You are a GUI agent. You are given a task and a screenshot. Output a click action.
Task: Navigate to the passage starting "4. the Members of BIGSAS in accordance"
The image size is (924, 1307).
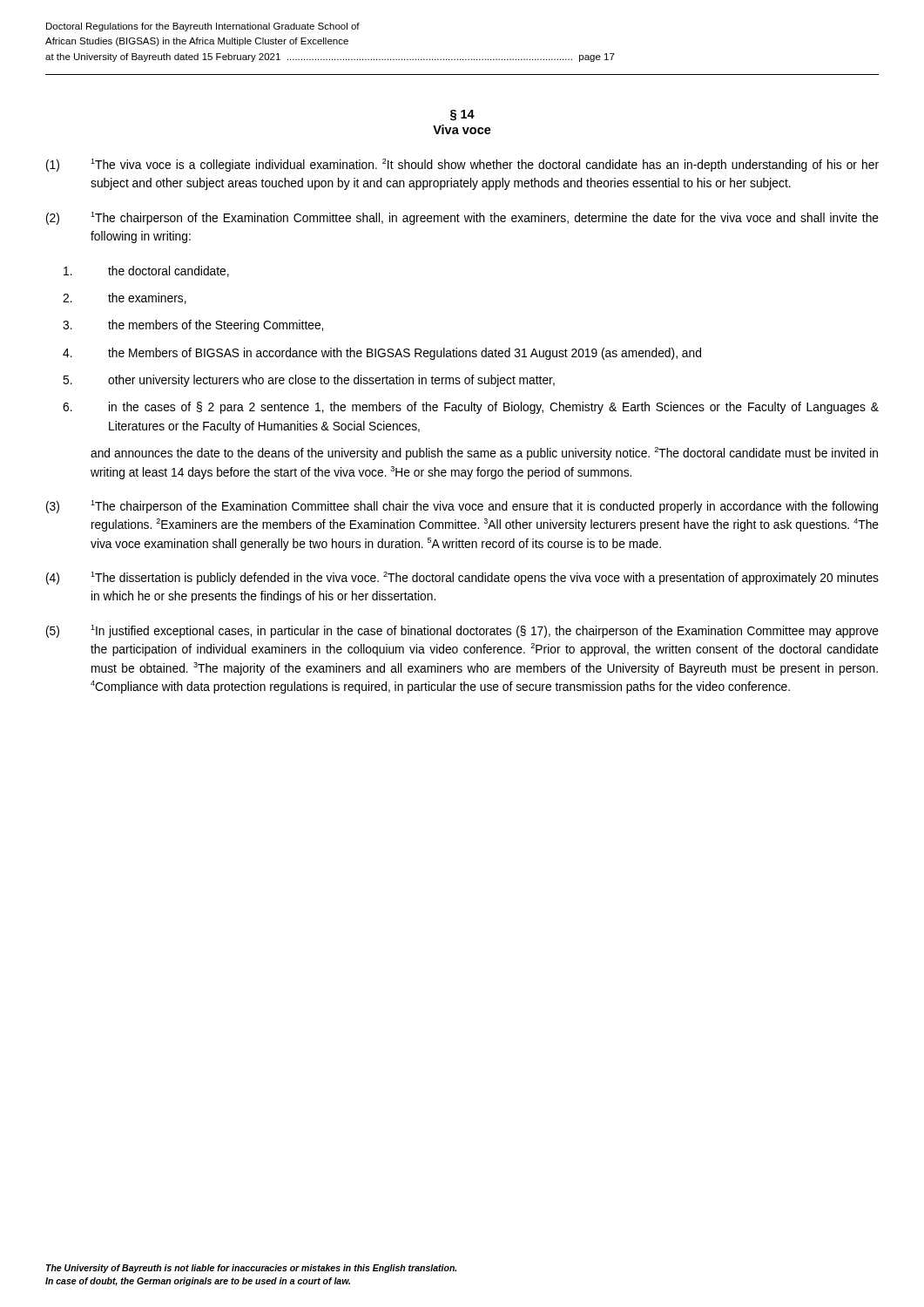coord(462,353)
